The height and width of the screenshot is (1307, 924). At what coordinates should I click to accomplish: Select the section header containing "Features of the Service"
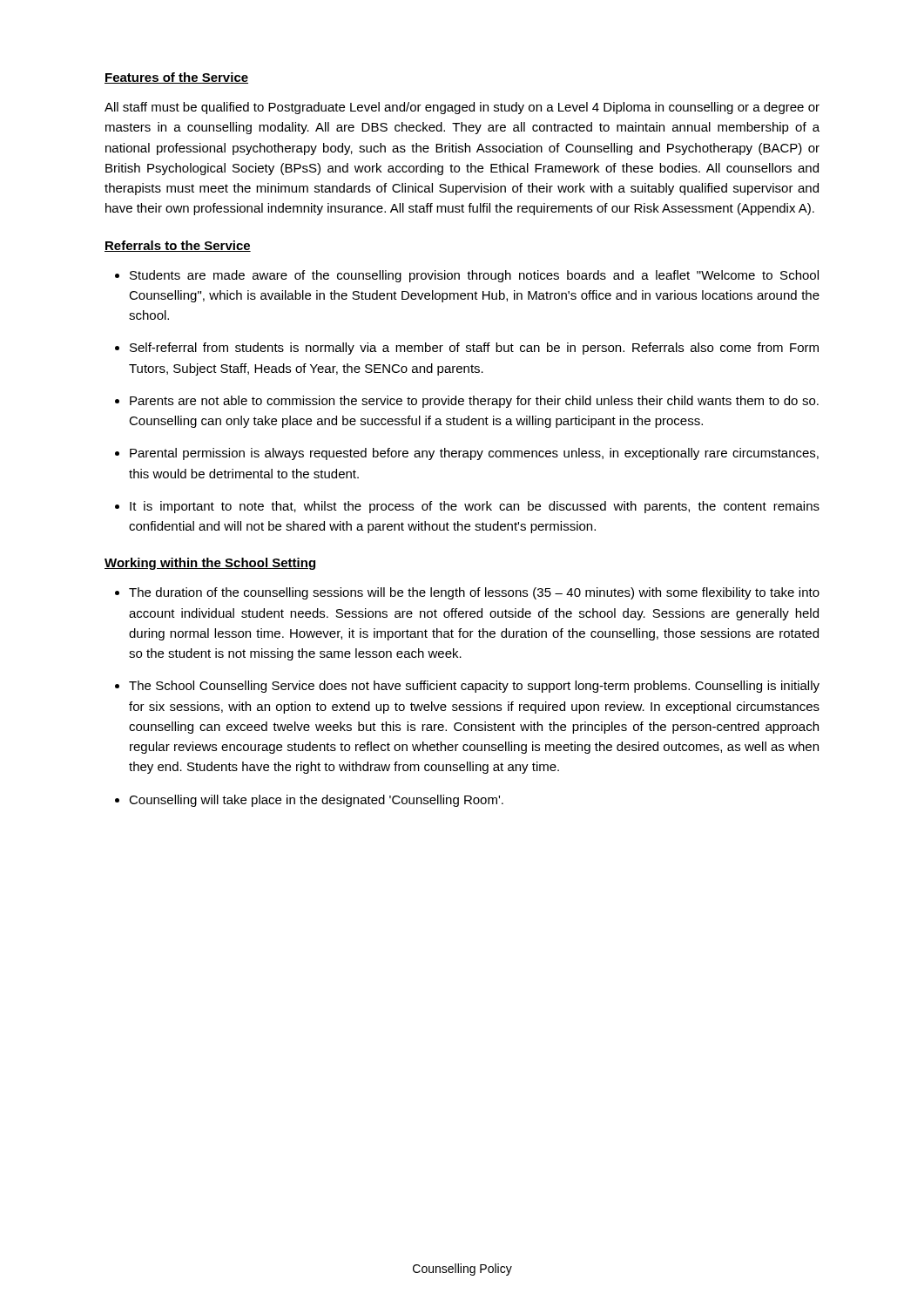pos(176,77)
